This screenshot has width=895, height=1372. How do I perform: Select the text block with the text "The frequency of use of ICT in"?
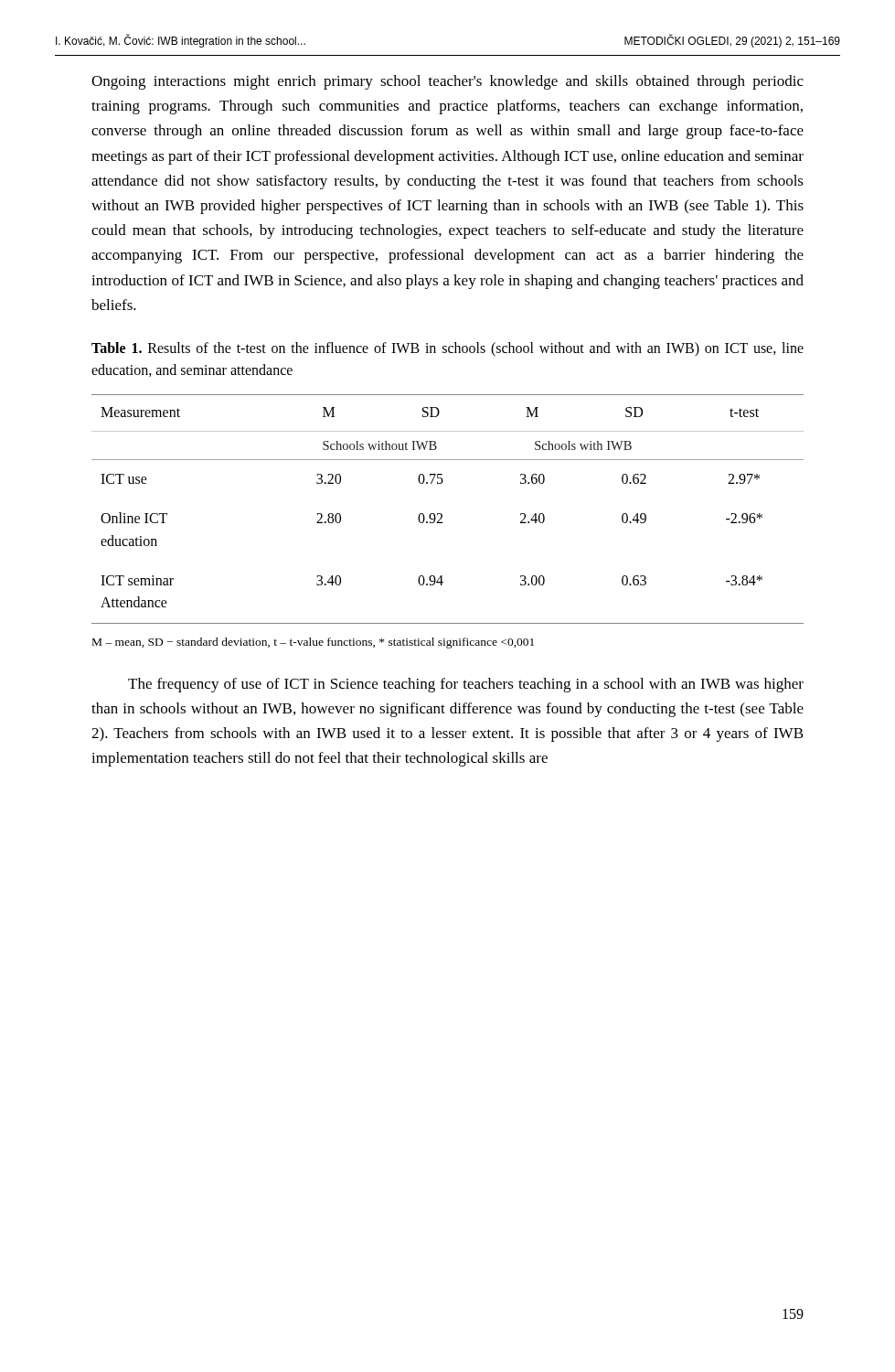[x=448, y=721]
